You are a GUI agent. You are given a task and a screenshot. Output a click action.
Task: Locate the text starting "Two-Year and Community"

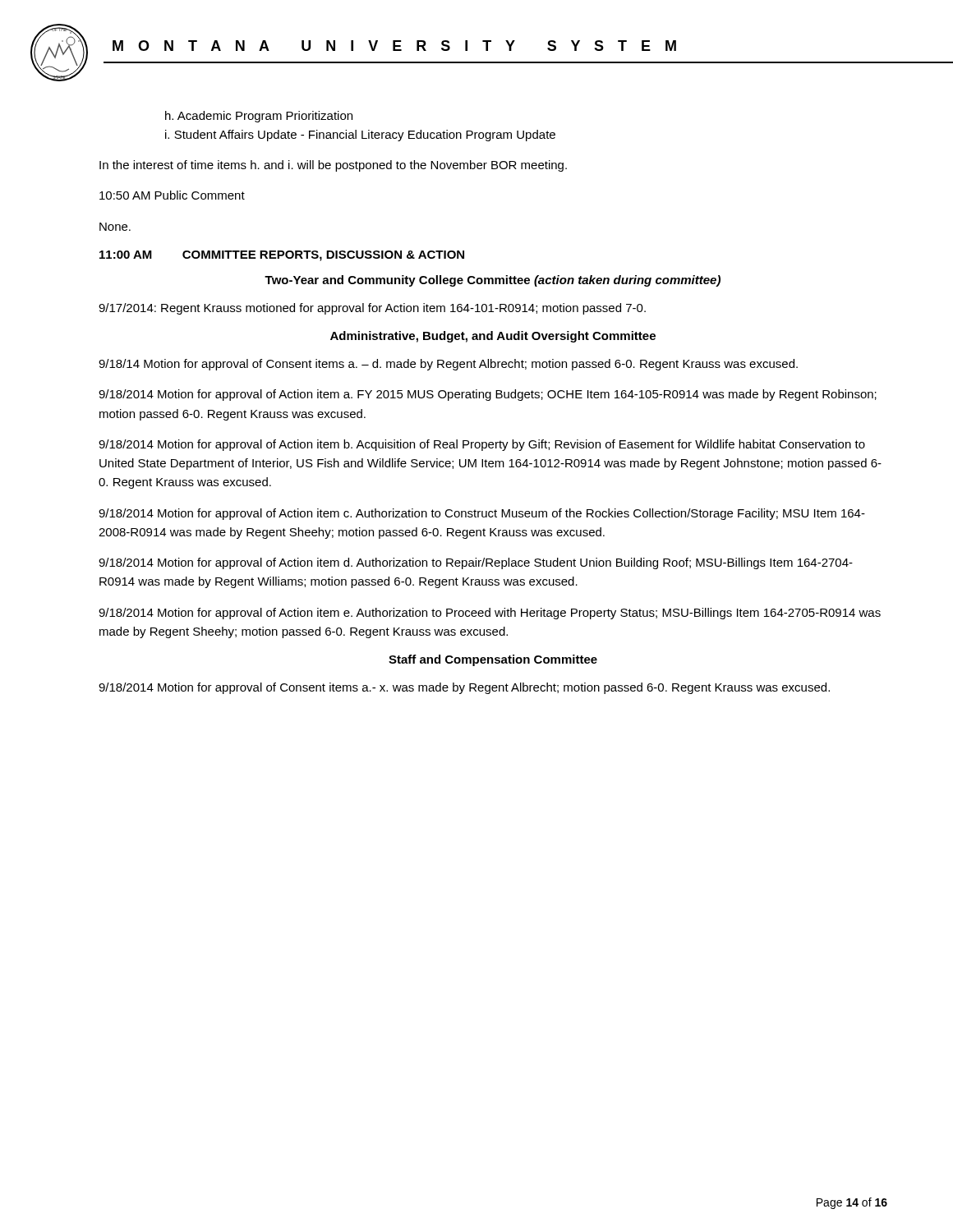tap(493, 279)
